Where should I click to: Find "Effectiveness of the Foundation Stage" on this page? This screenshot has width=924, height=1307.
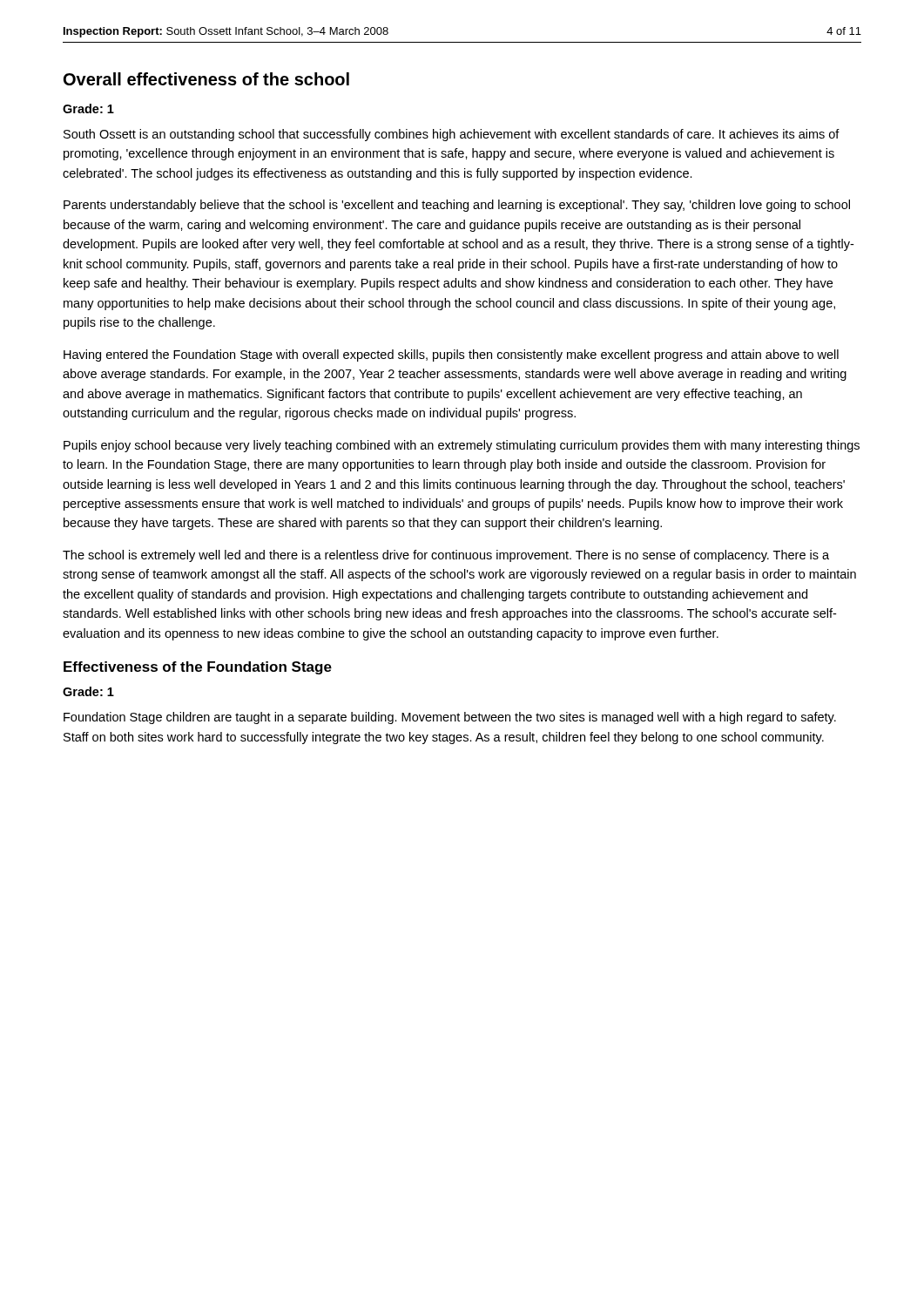[x=197, y=667]
